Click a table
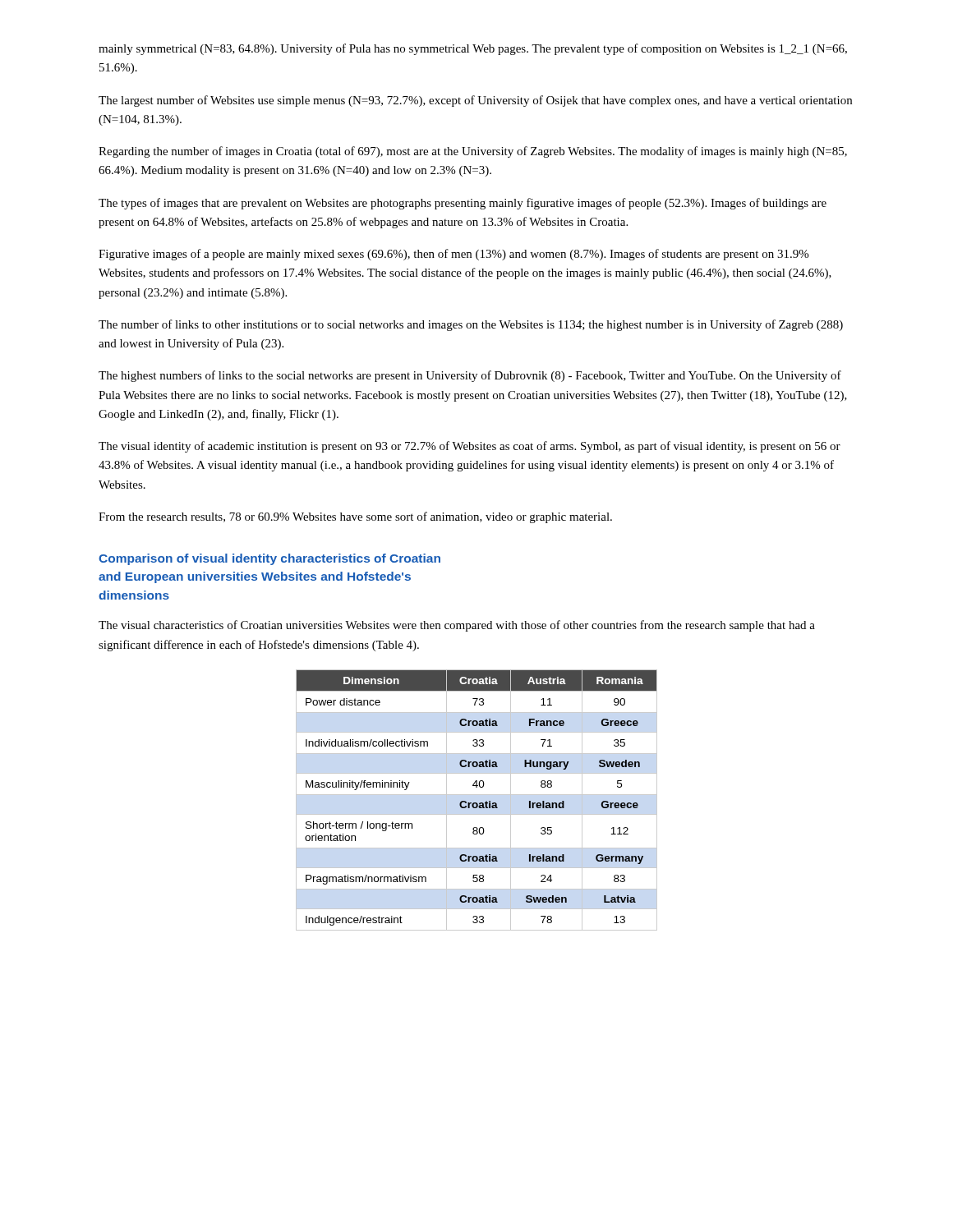 [x=476, y=800]
